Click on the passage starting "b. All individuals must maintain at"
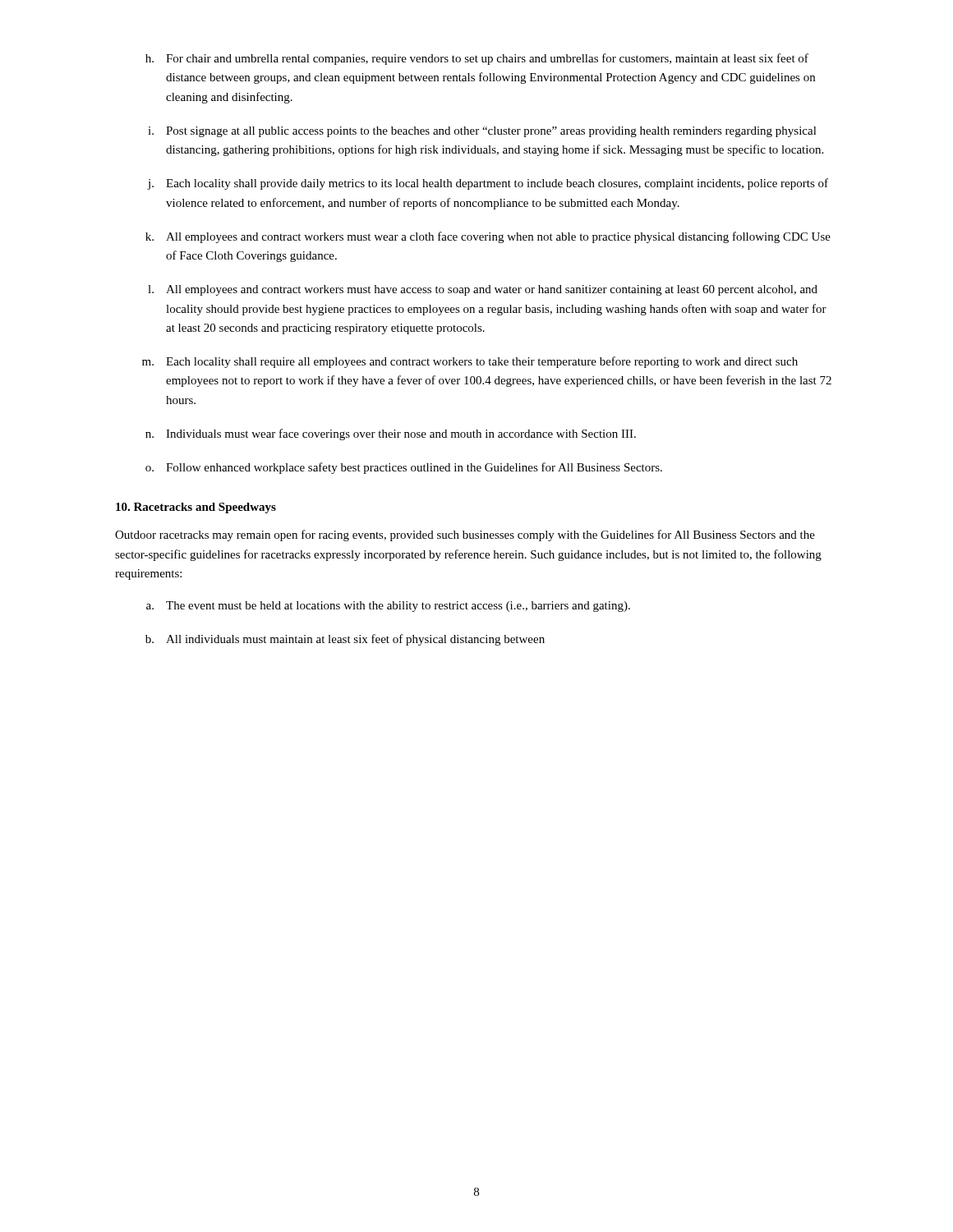 coord(476,640)
